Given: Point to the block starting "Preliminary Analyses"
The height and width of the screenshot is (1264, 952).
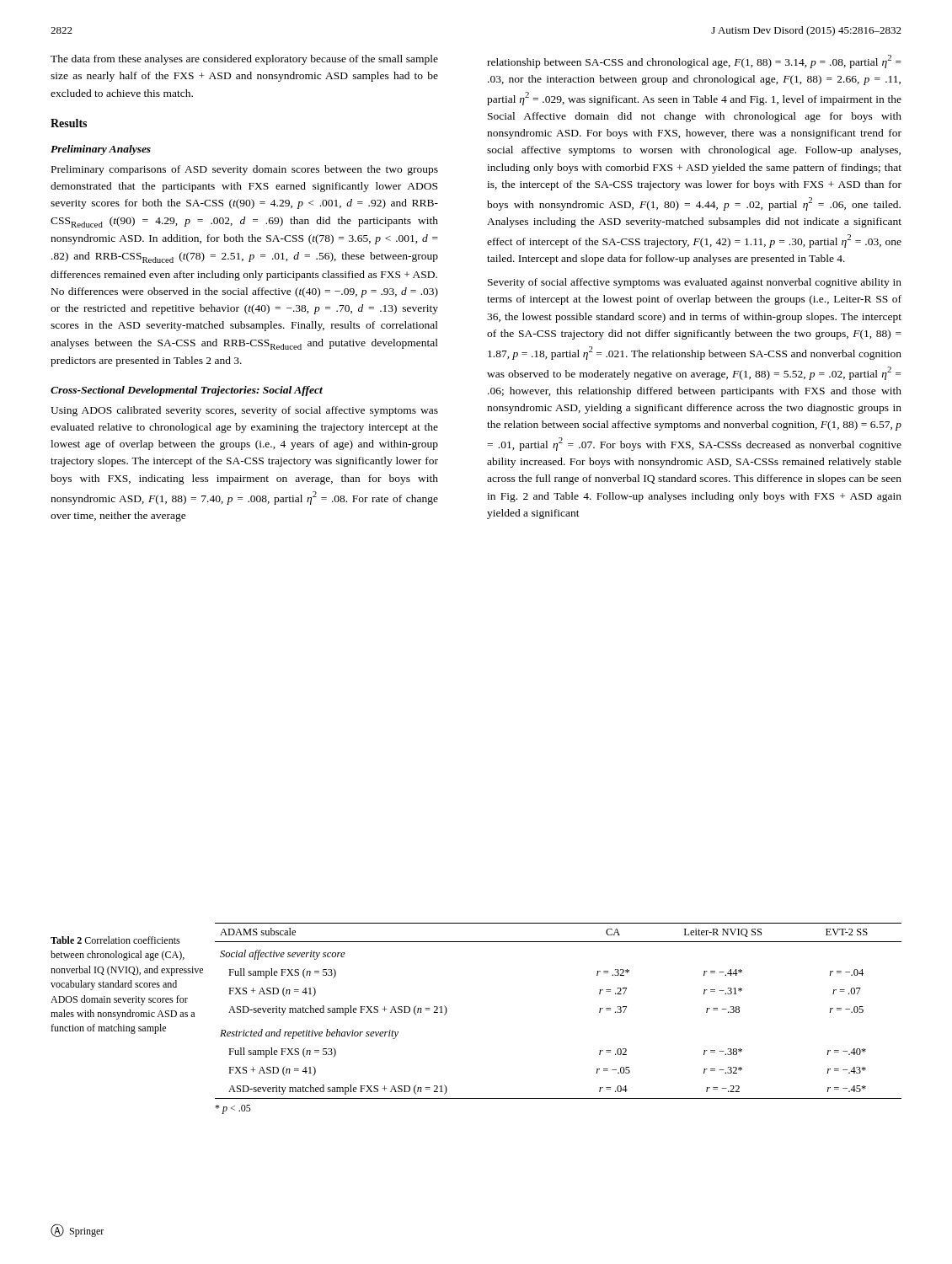Looking at the screenshot, I should tap(101, 149).
